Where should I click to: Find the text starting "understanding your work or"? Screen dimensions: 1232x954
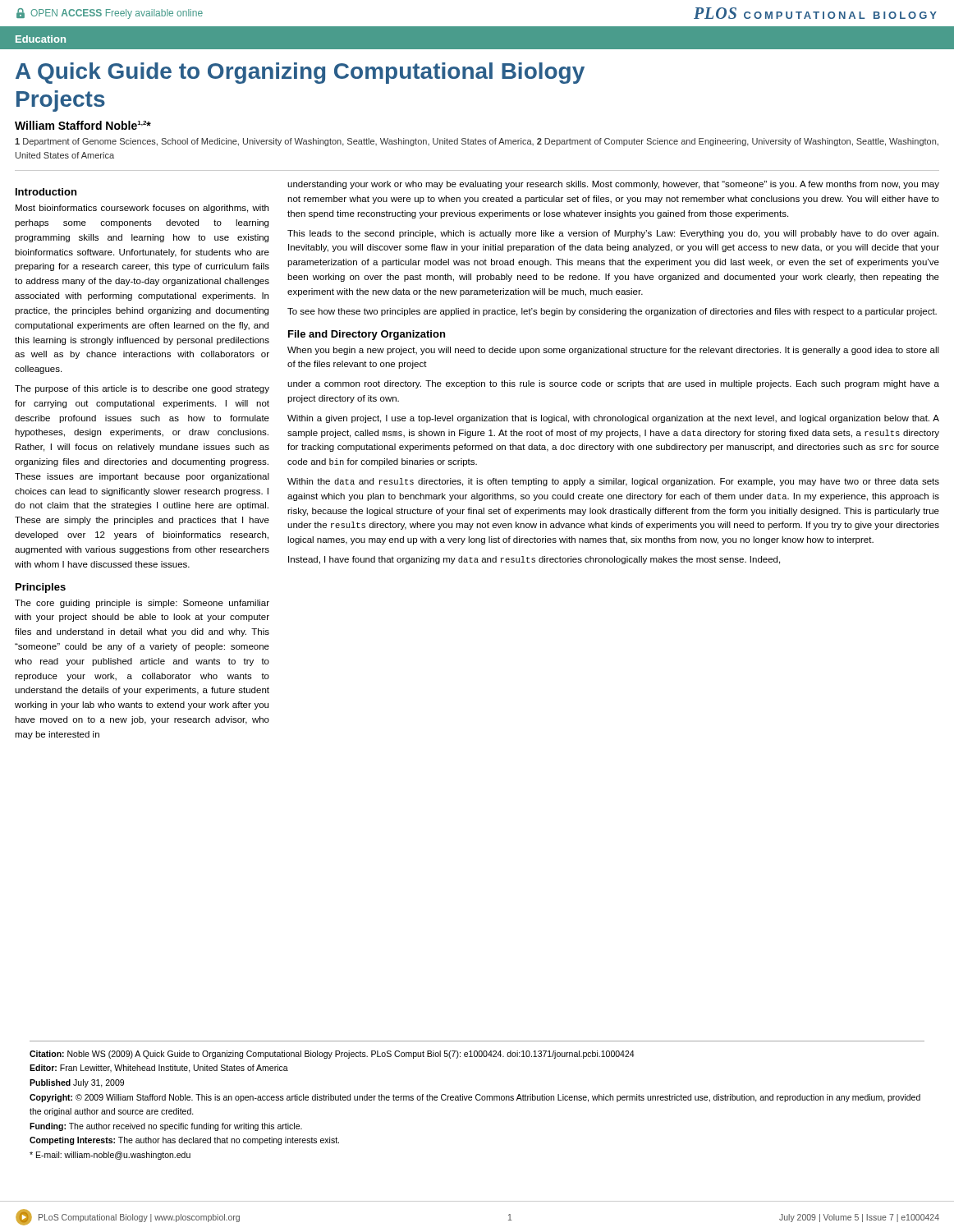(x=613, y=199)
